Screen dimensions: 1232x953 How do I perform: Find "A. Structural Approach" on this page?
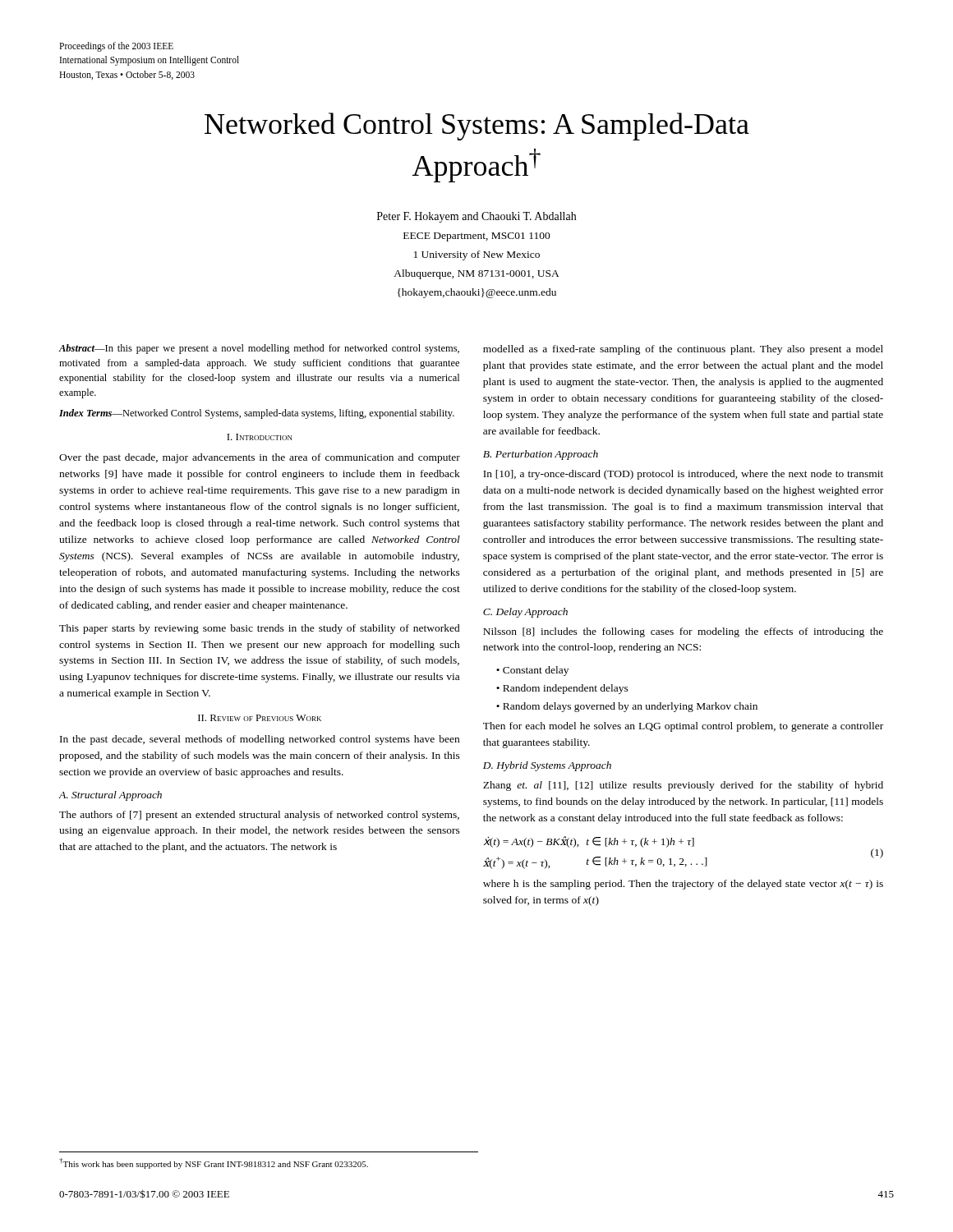(x=111, y=794)
